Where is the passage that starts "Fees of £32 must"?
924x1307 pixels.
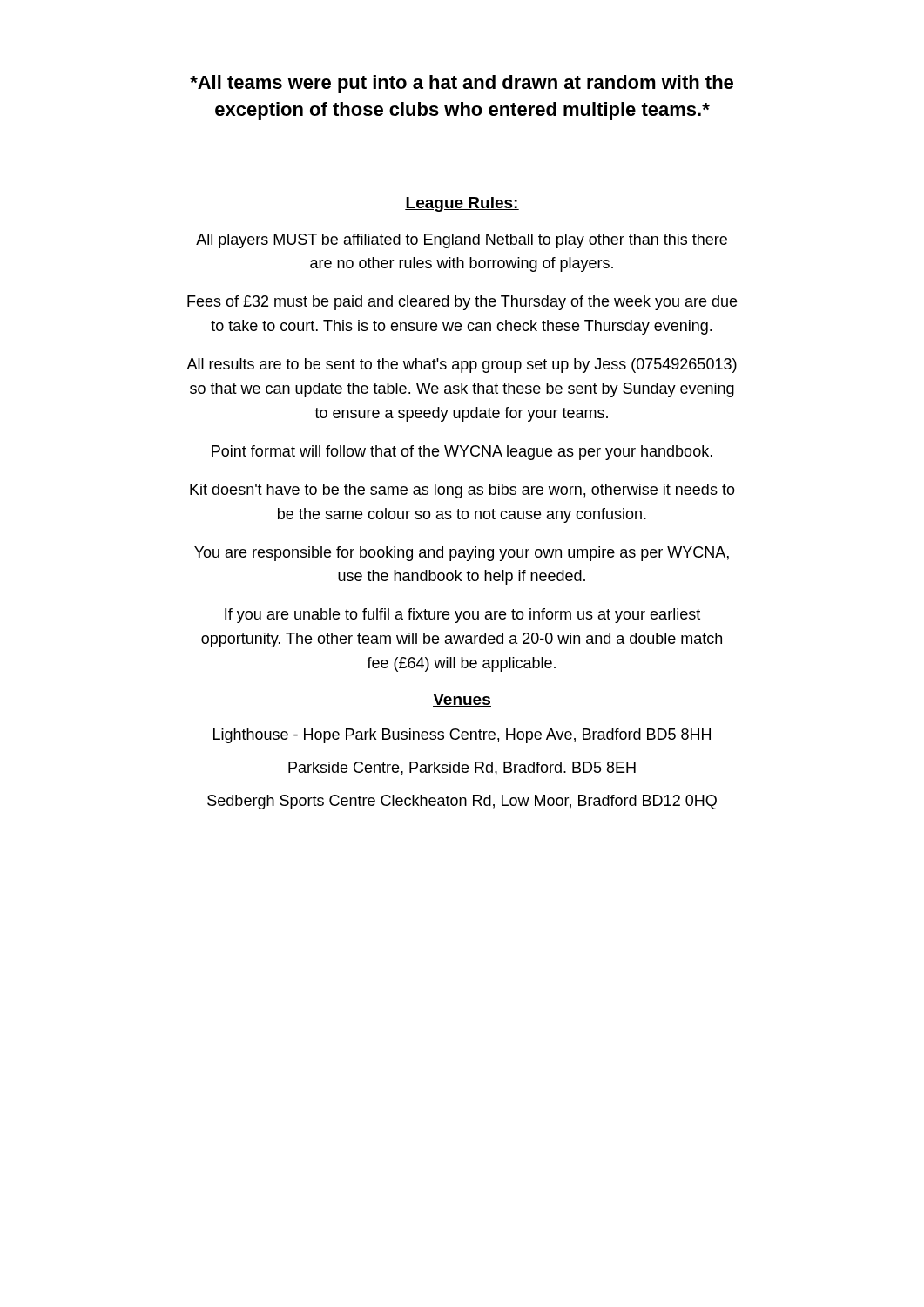(x=462, y=314)
